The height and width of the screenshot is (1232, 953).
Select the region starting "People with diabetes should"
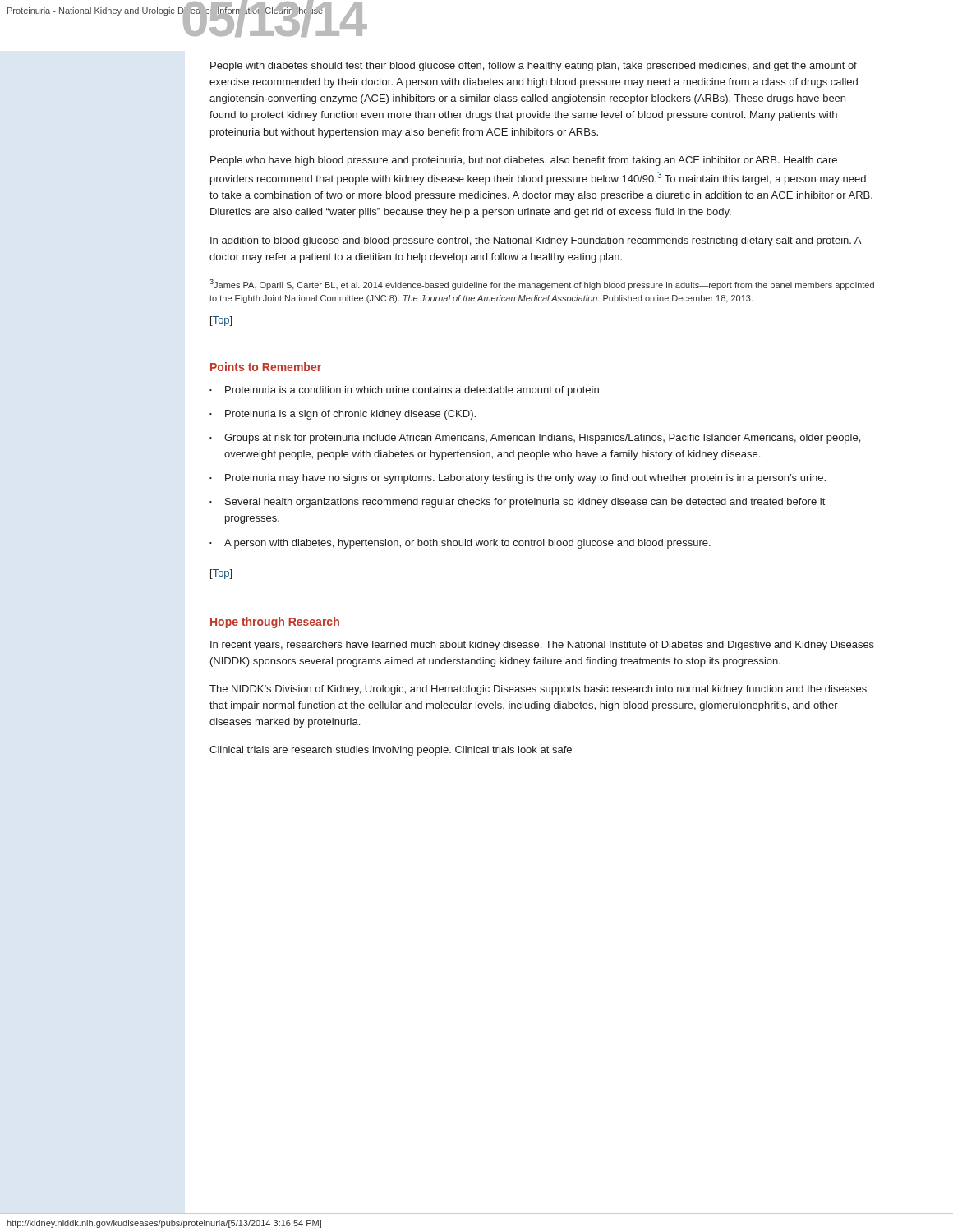coord(534,98)
